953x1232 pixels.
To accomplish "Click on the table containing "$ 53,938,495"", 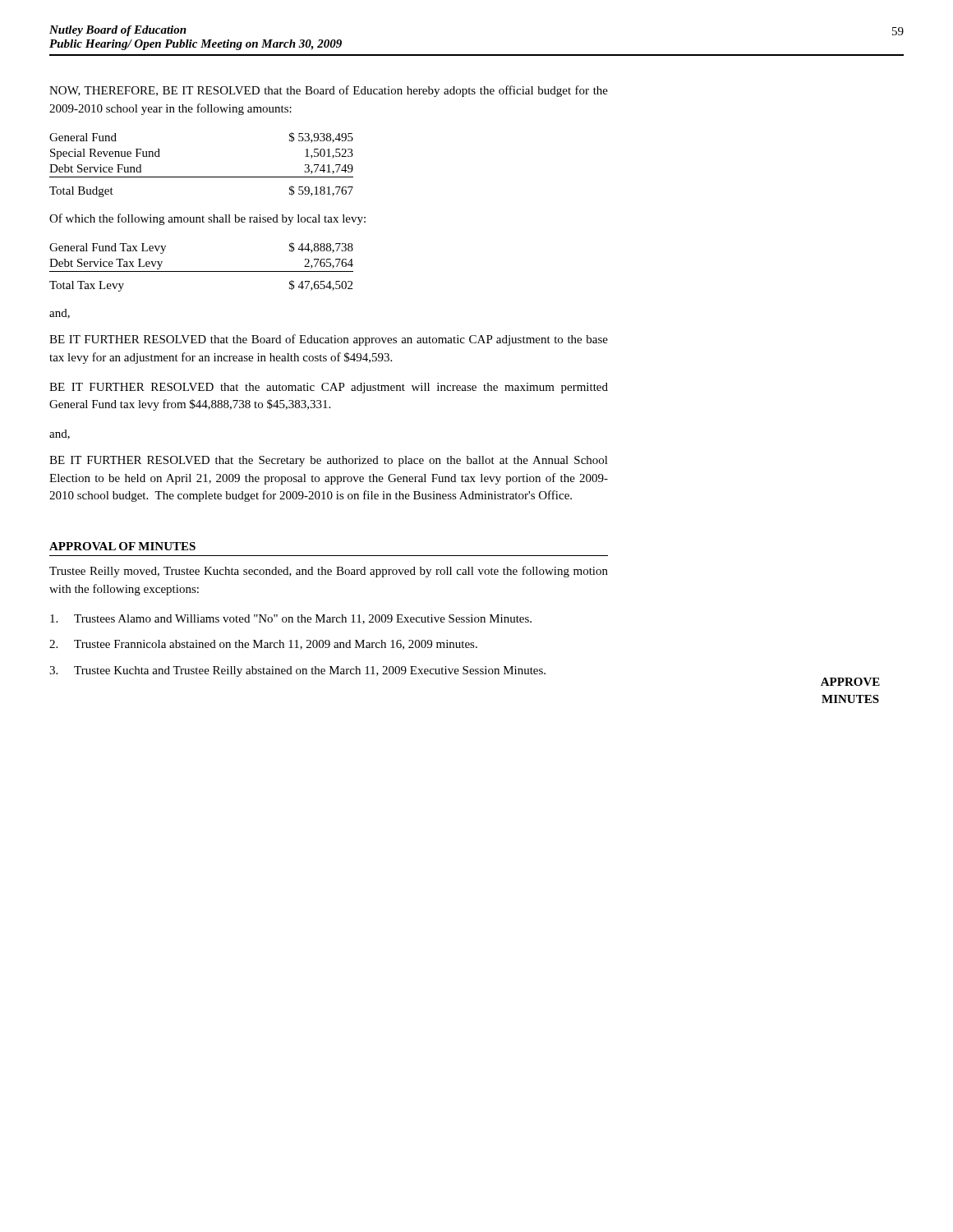I will (x=329, y=164).
